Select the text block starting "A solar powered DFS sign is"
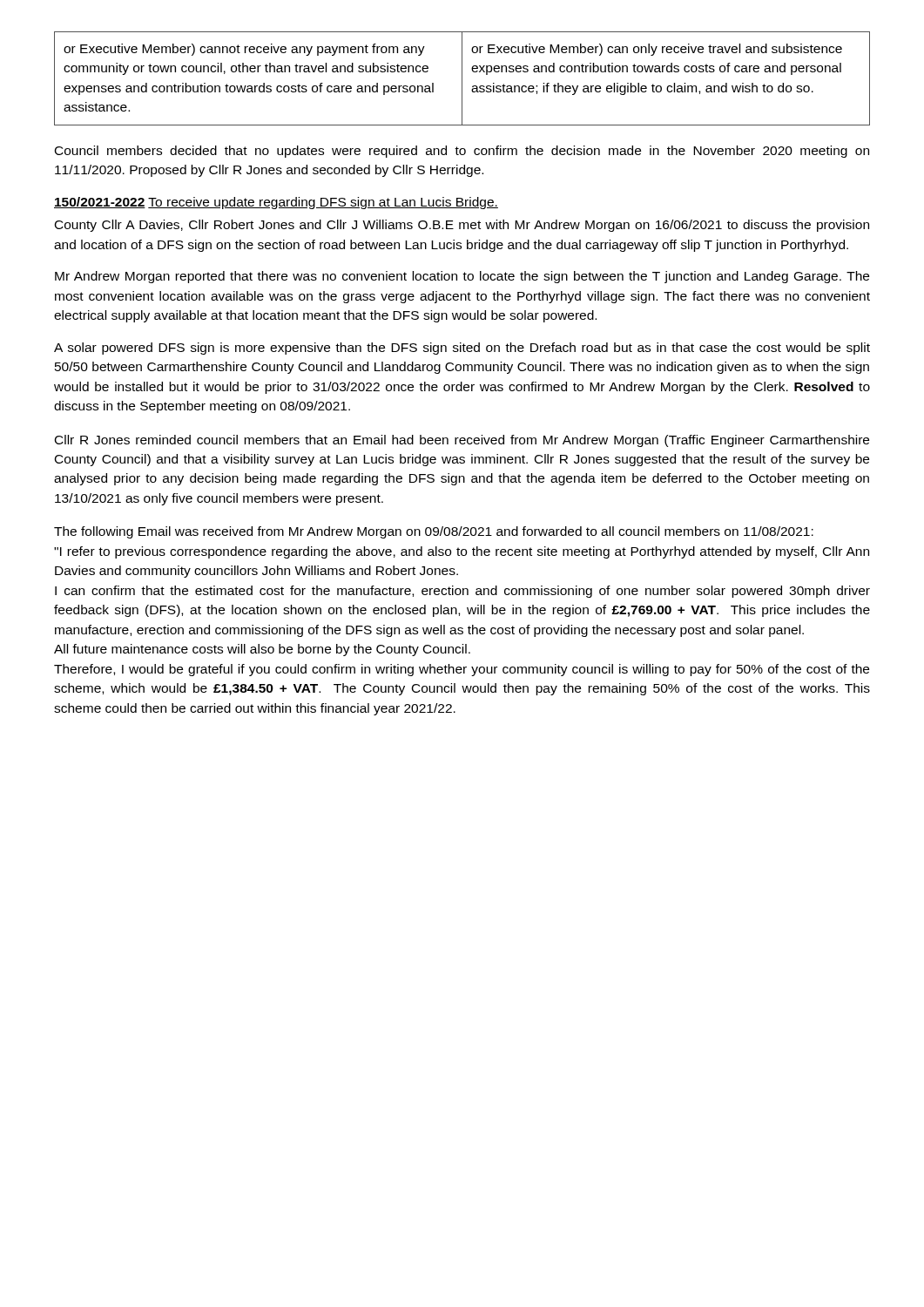Image resolution: width=924 pixels, height=1307 pixels. click(462, 376)
